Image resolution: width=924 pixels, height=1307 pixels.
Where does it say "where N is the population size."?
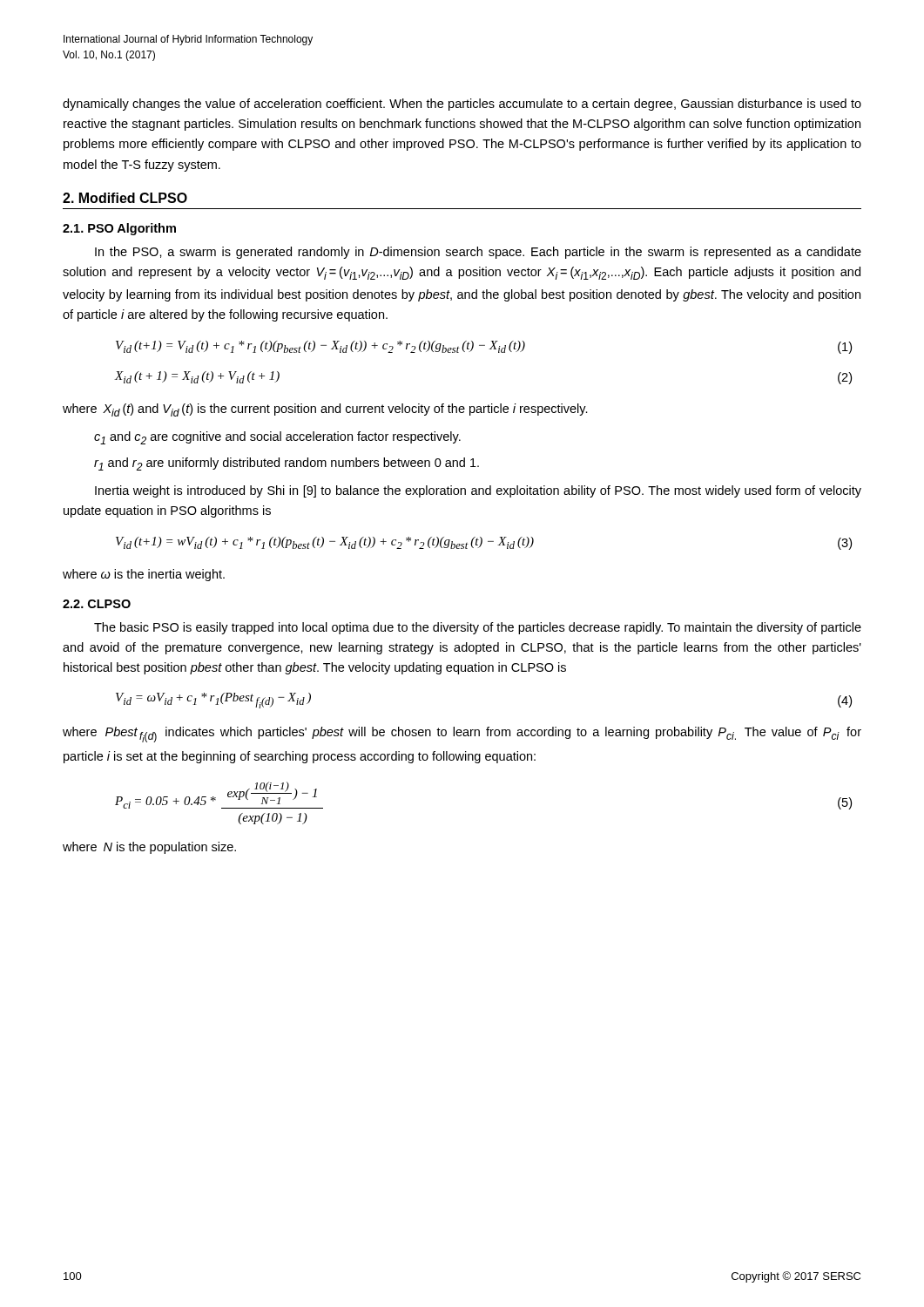149,848
